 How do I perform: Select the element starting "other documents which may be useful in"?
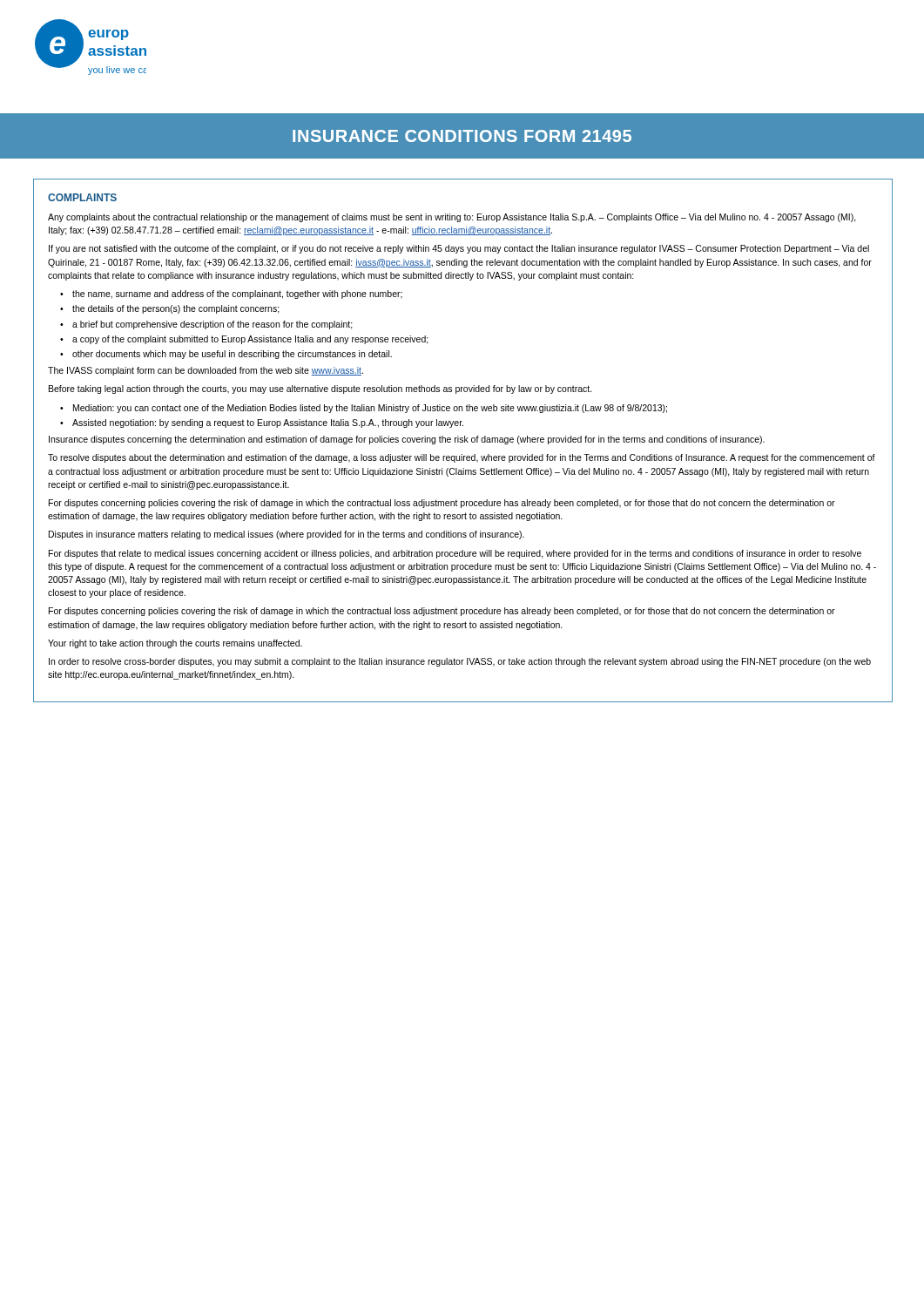pyautogui.click(x=232, y=354)
